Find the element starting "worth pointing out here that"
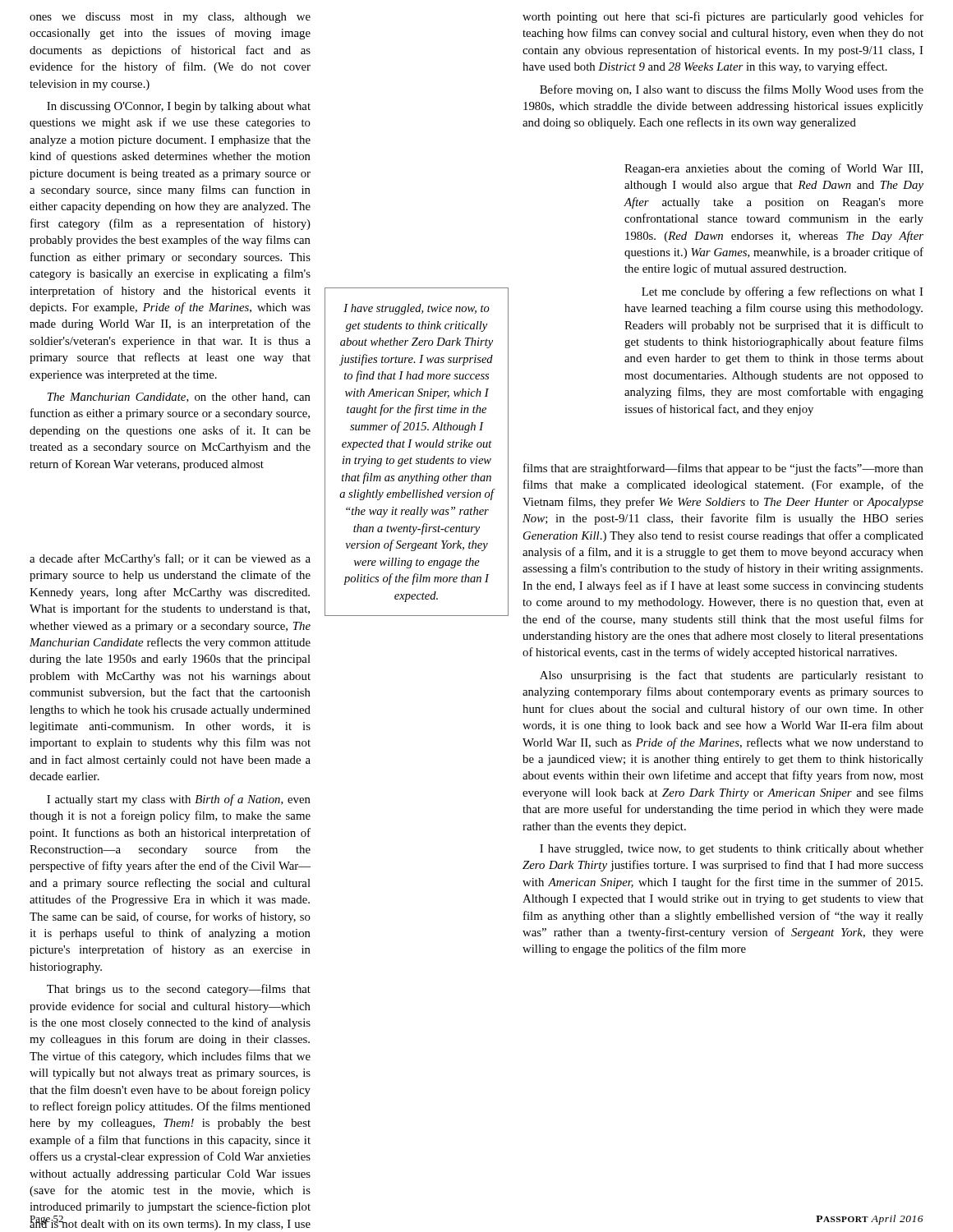 click(x=723, y=70)
